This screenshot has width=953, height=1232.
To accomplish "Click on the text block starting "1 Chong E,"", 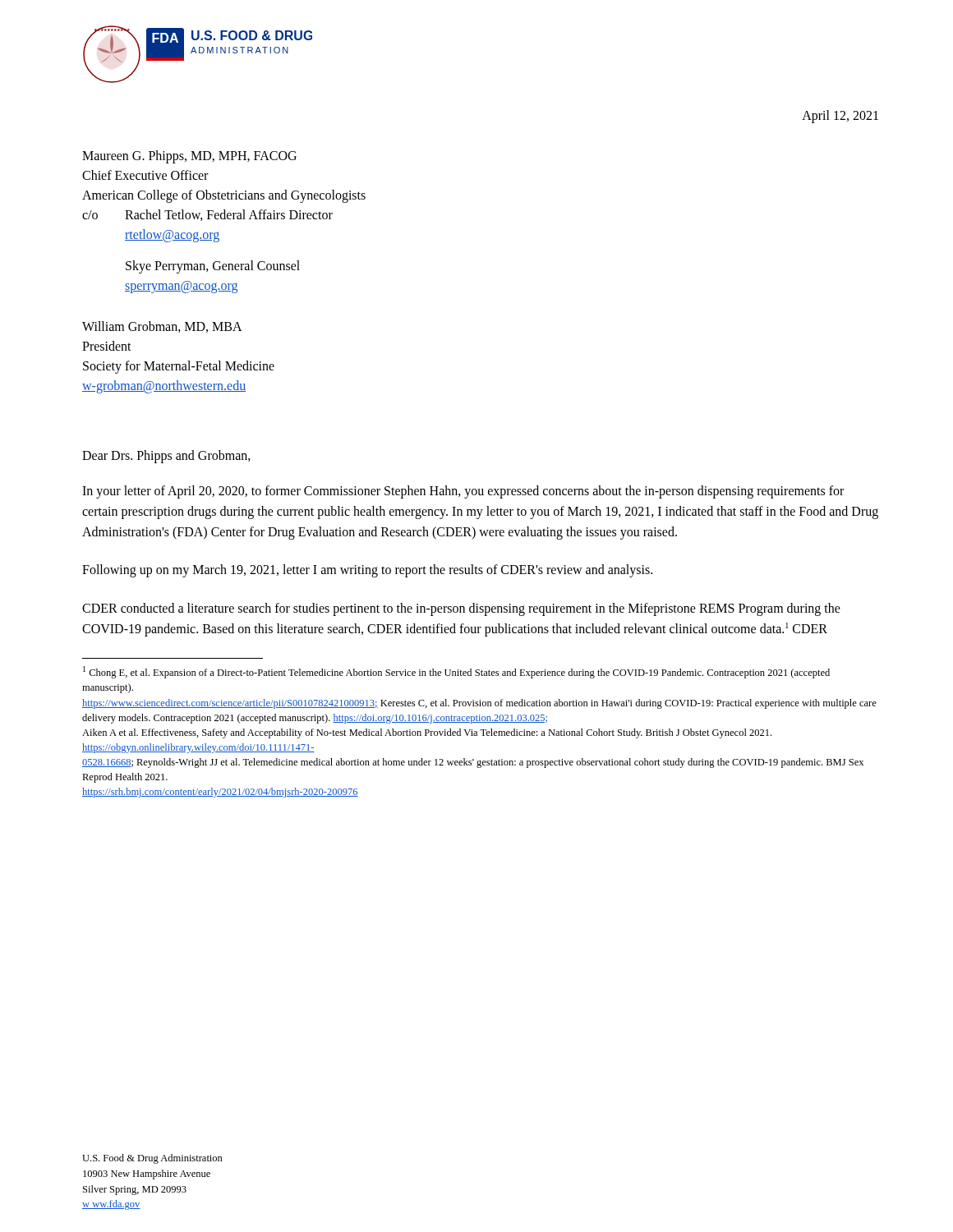I will coord(479,731).
